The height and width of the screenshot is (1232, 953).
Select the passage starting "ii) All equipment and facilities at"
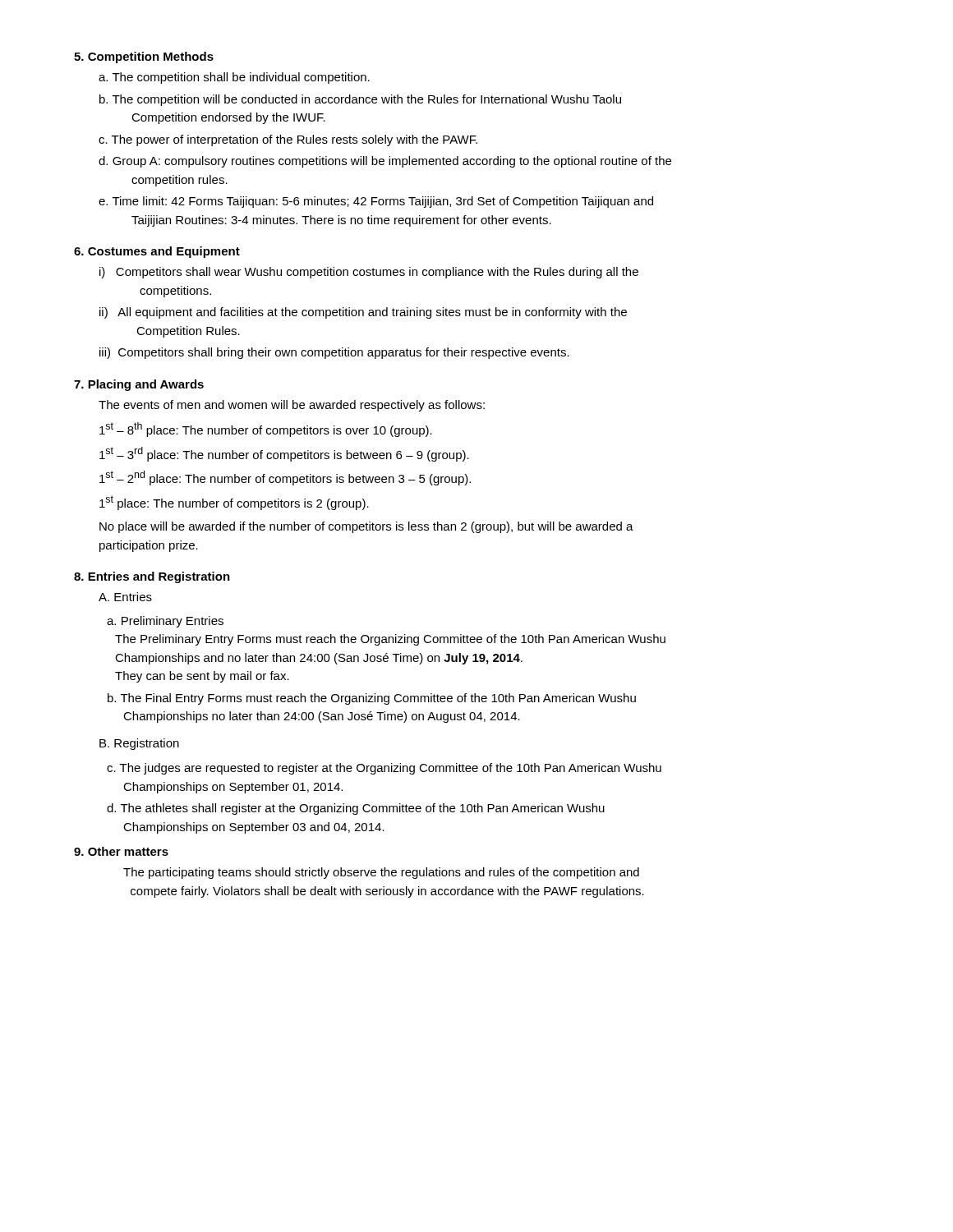pos(363,321)
